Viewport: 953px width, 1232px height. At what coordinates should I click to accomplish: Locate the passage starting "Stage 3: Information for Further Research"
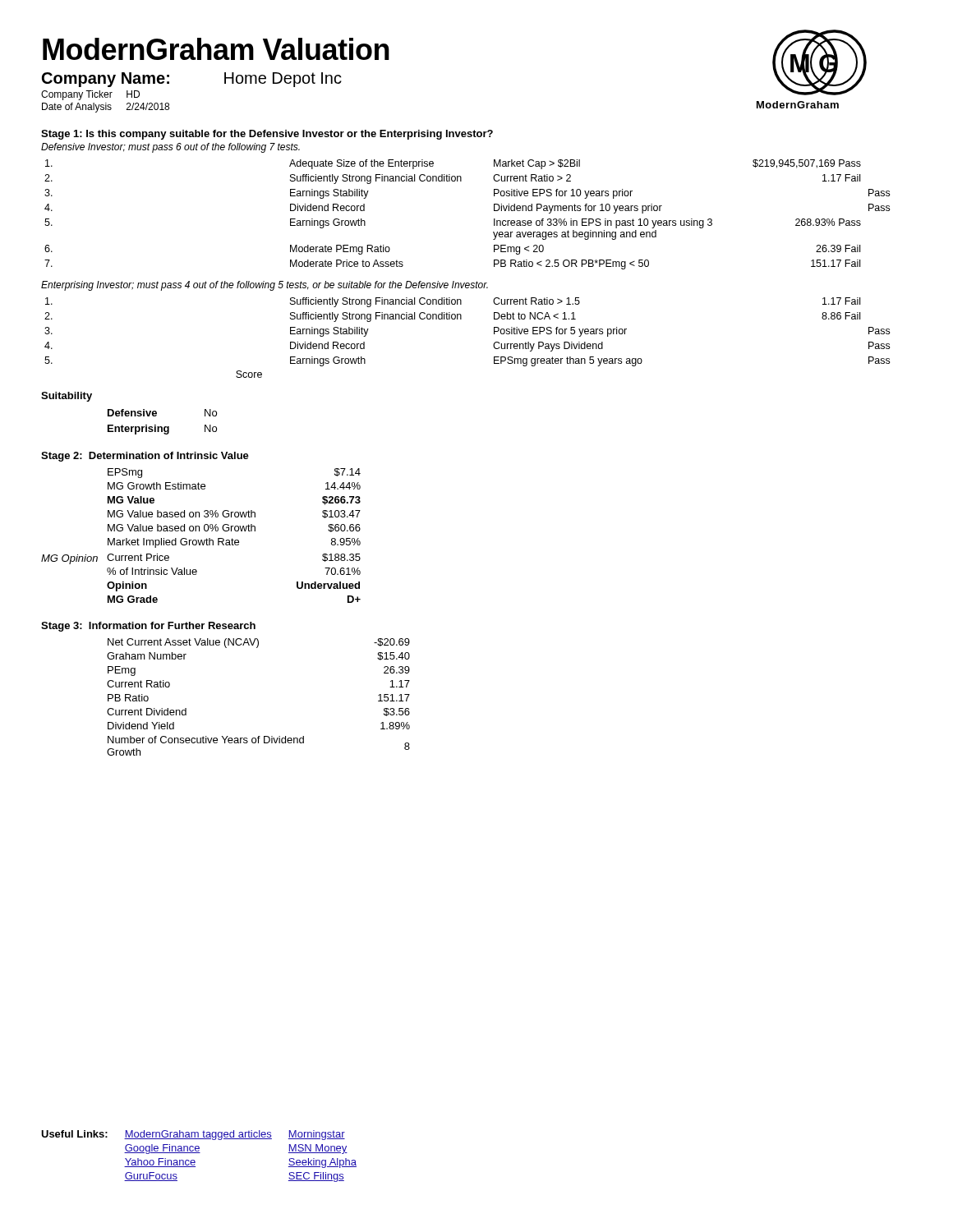[148, 625]
